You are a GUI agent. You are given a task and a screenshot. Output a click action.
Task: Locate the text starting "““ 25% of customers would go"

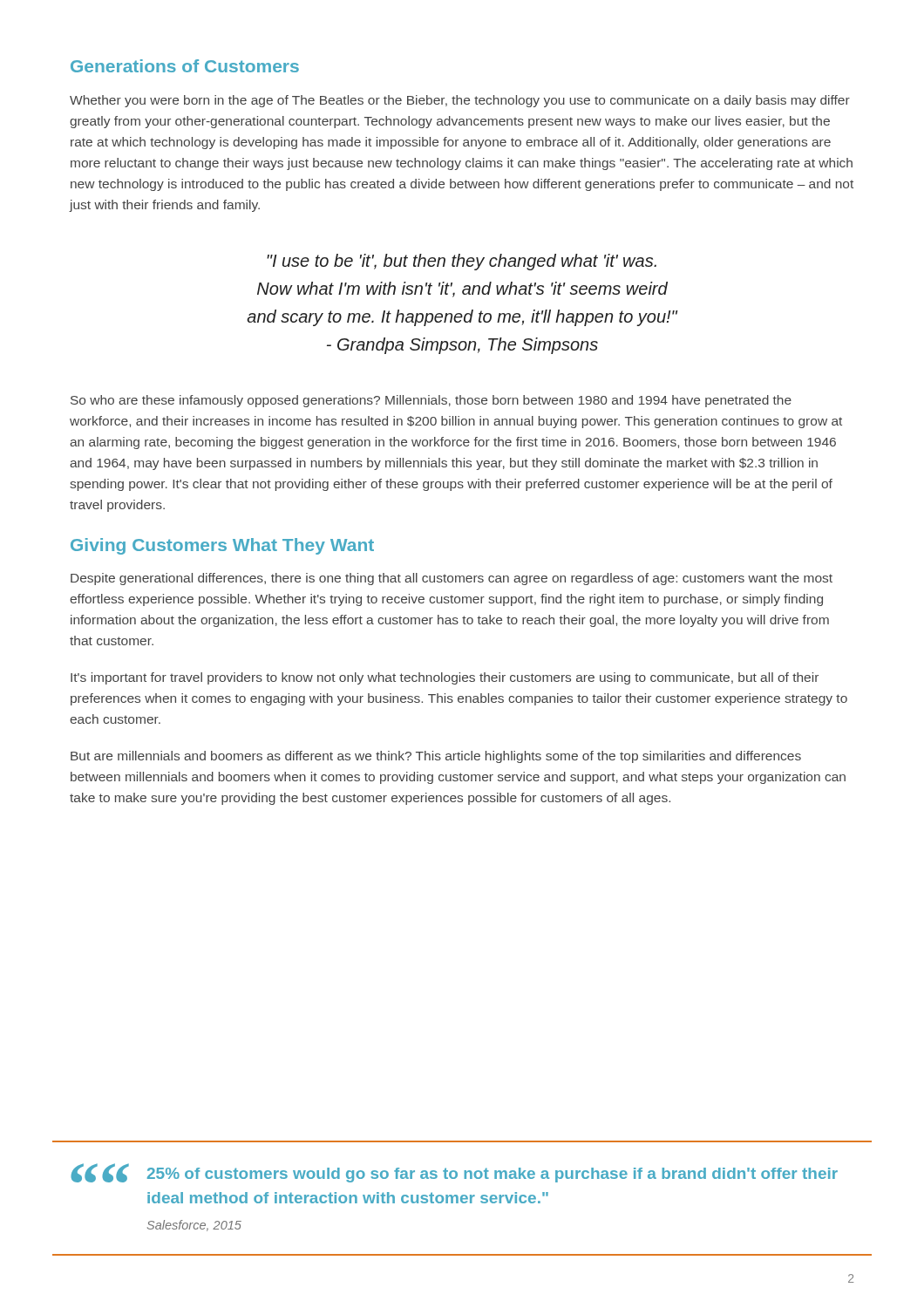[460, 1192]
